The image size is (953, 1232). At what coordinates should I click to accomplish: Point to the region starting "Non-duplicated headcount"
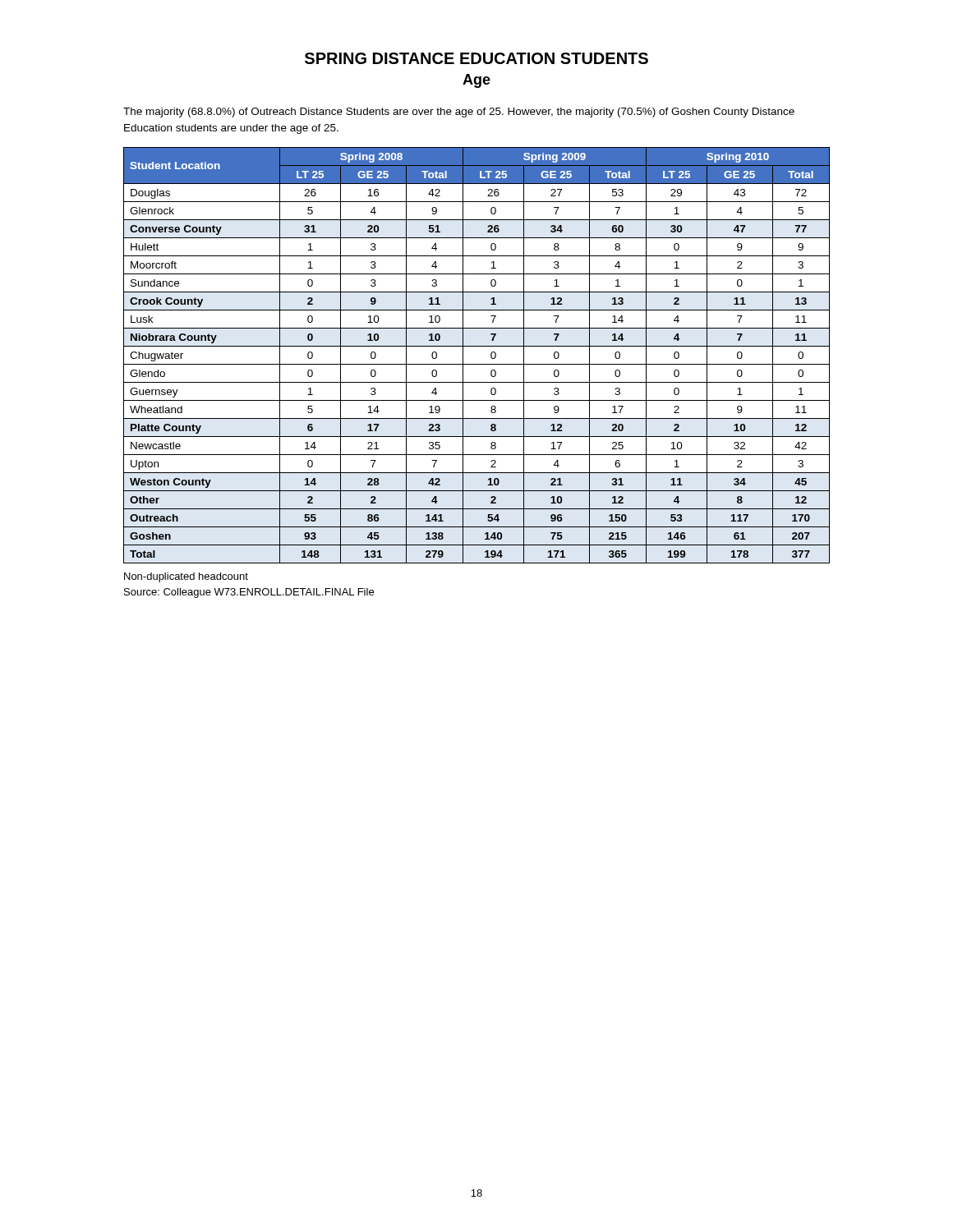tap(186, 576)
